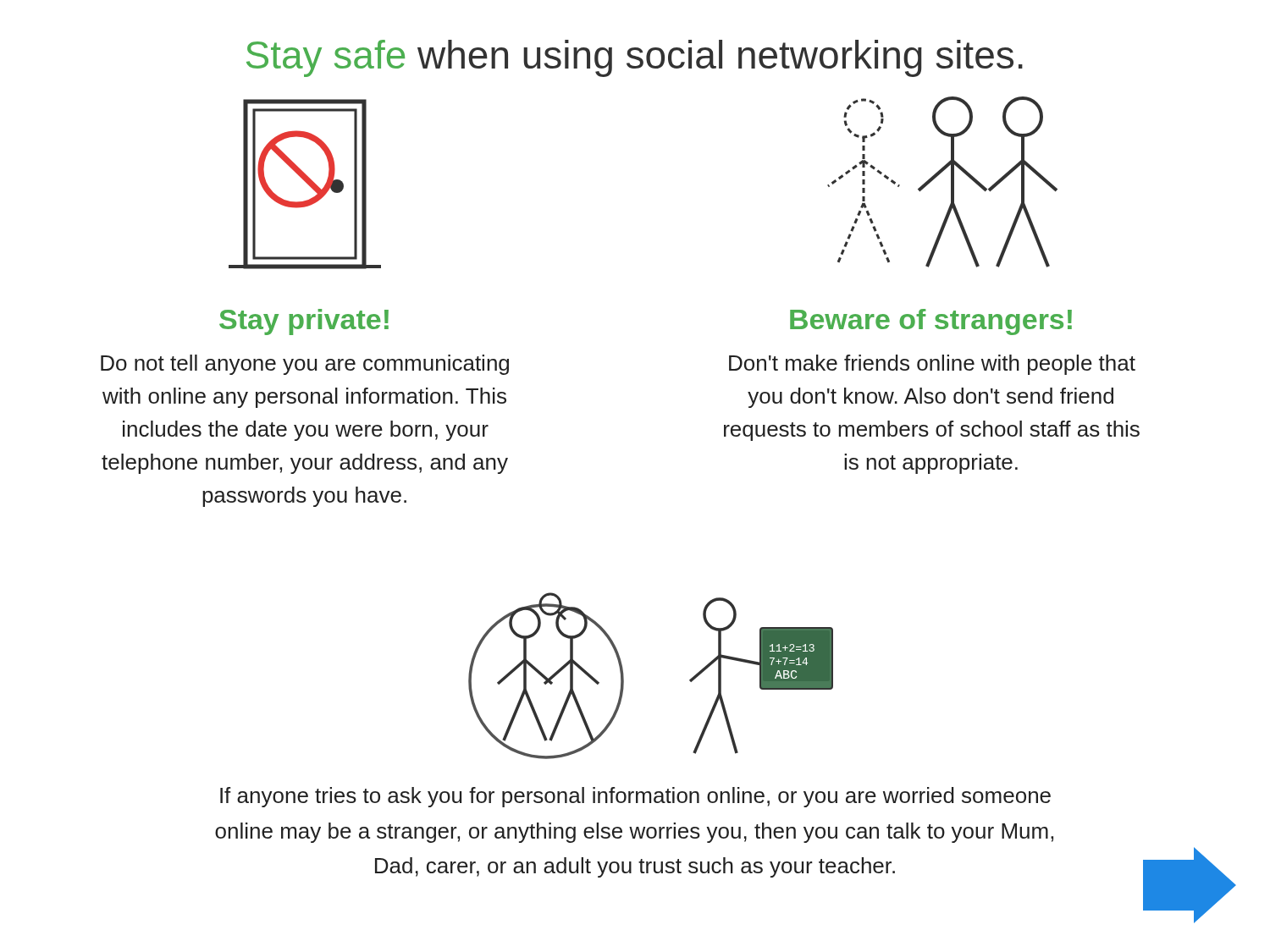Viewport: 1270px width, 952px height.
Task: Select the element starting "Do not tell anyone"
Action: pyautogui.click(x=305, y=429)
